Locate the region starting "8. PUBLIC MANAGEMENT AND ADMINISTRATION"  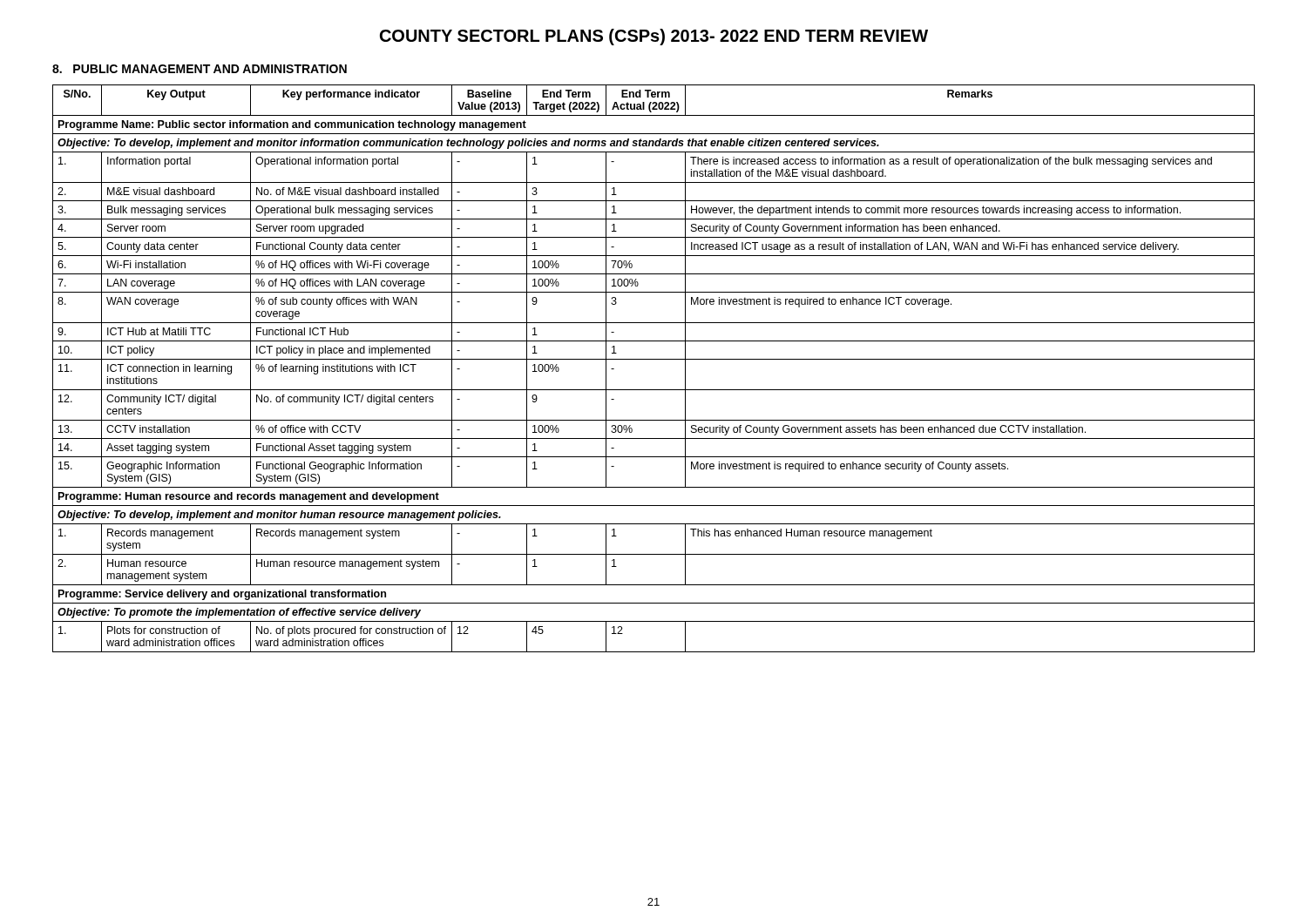(200, 69)
